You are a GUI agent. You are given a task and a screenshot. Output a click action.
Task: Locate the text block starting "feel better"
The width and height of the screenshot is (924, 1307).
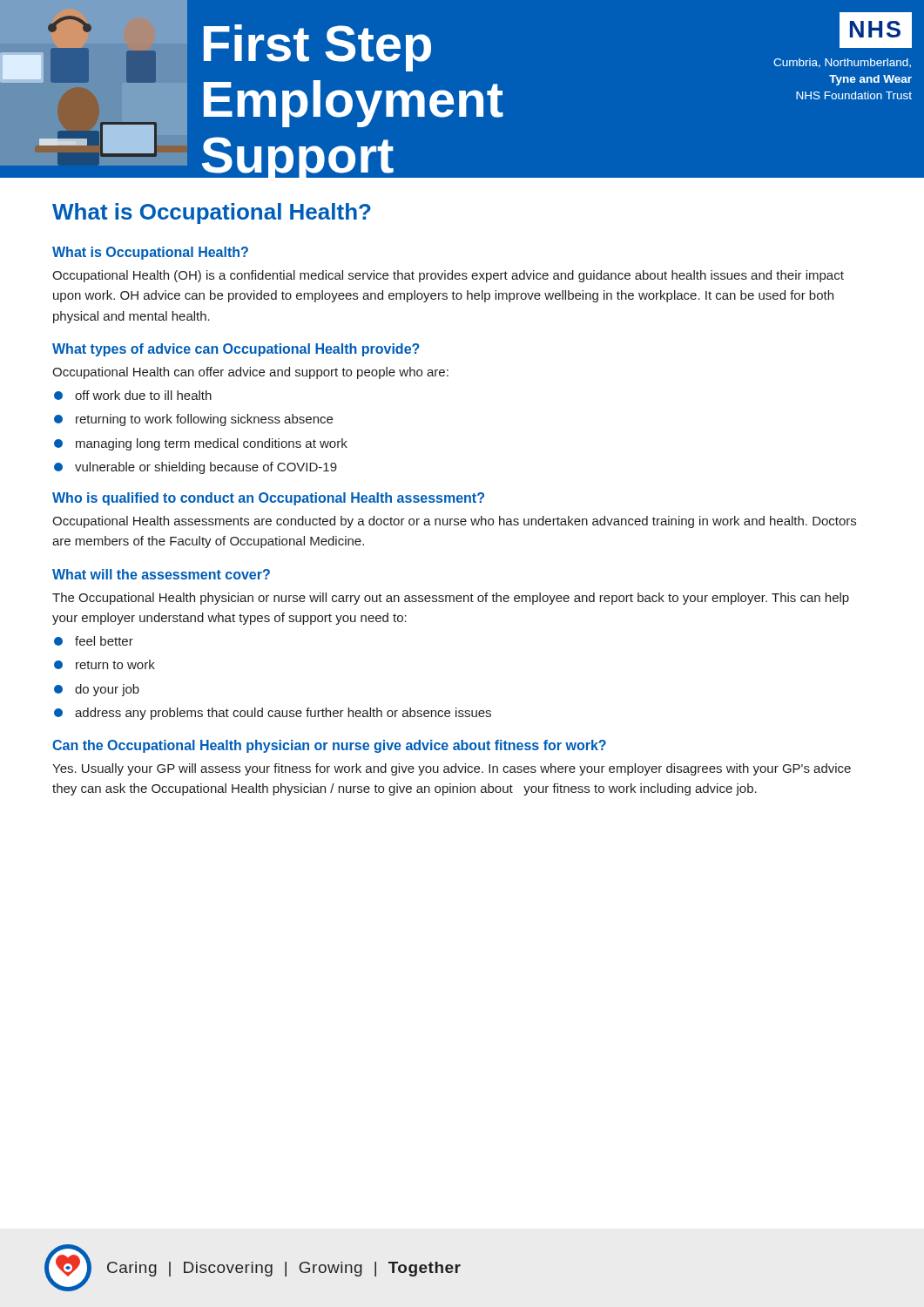click(x=93, y=641)
